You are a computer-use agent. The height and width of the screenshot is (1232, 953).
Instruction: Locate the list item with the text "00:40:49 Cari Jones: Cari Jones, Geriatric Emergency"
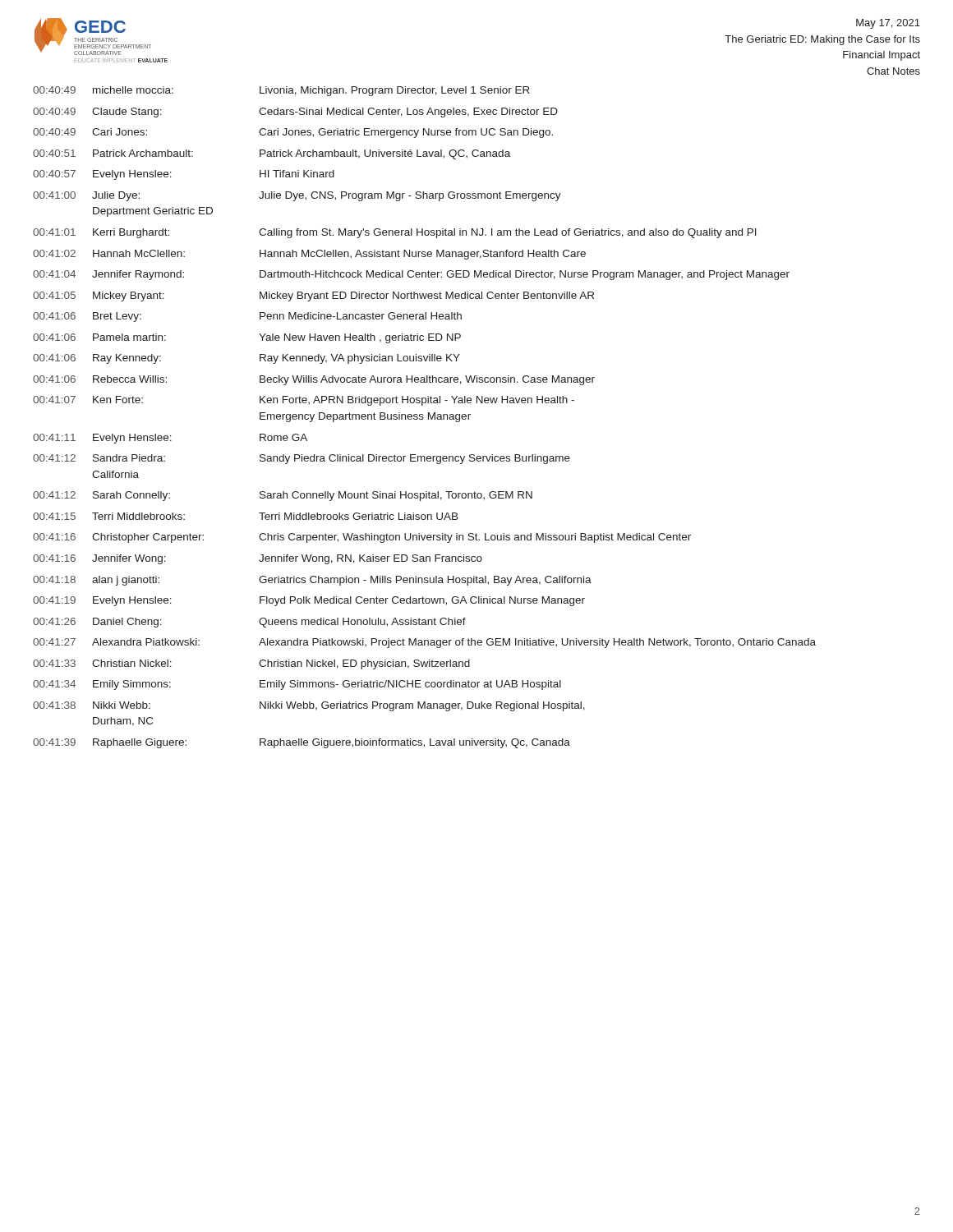pos(476,132)
